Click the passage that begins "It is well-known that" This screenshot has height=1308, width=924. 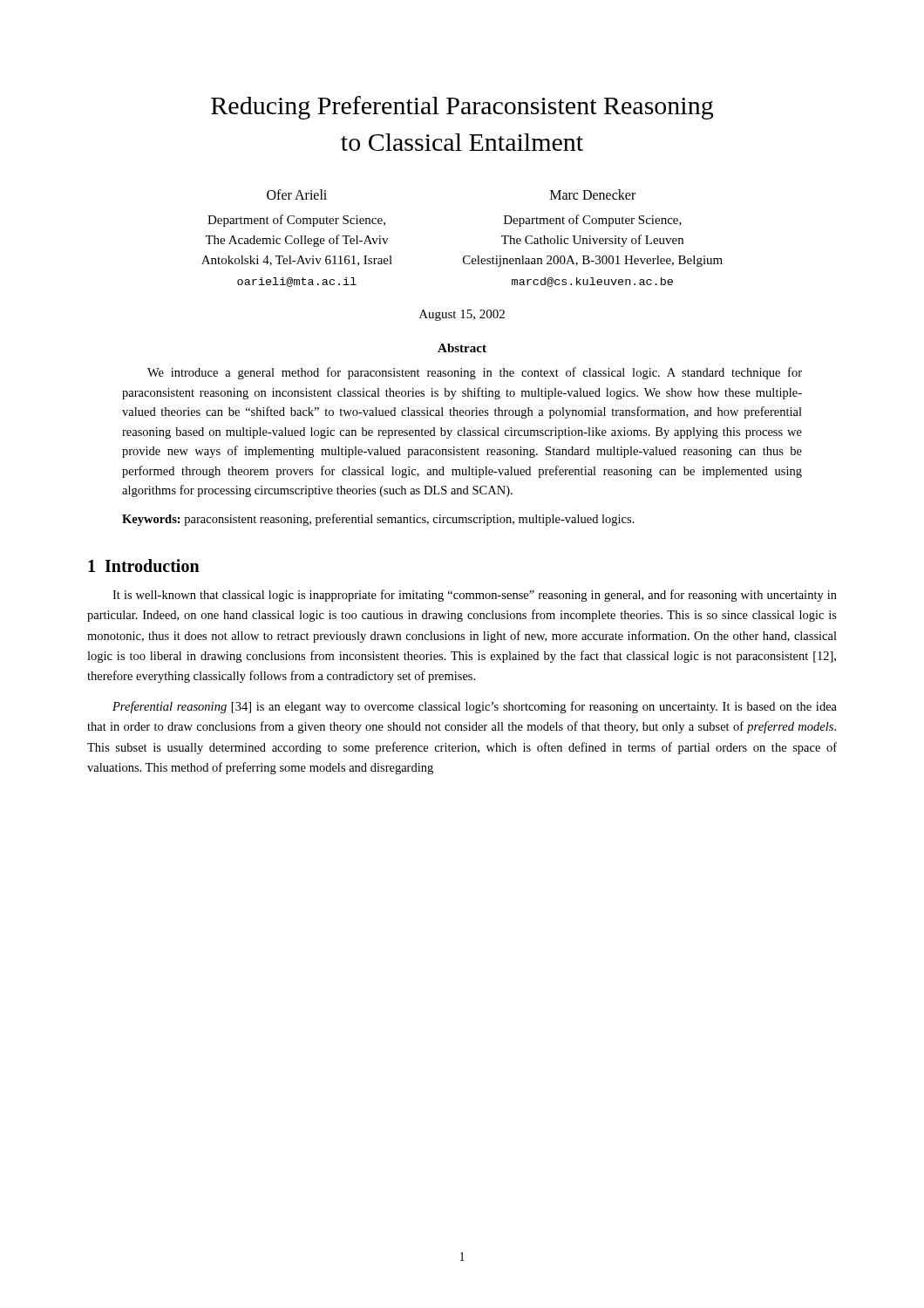[x=462, y=635]
